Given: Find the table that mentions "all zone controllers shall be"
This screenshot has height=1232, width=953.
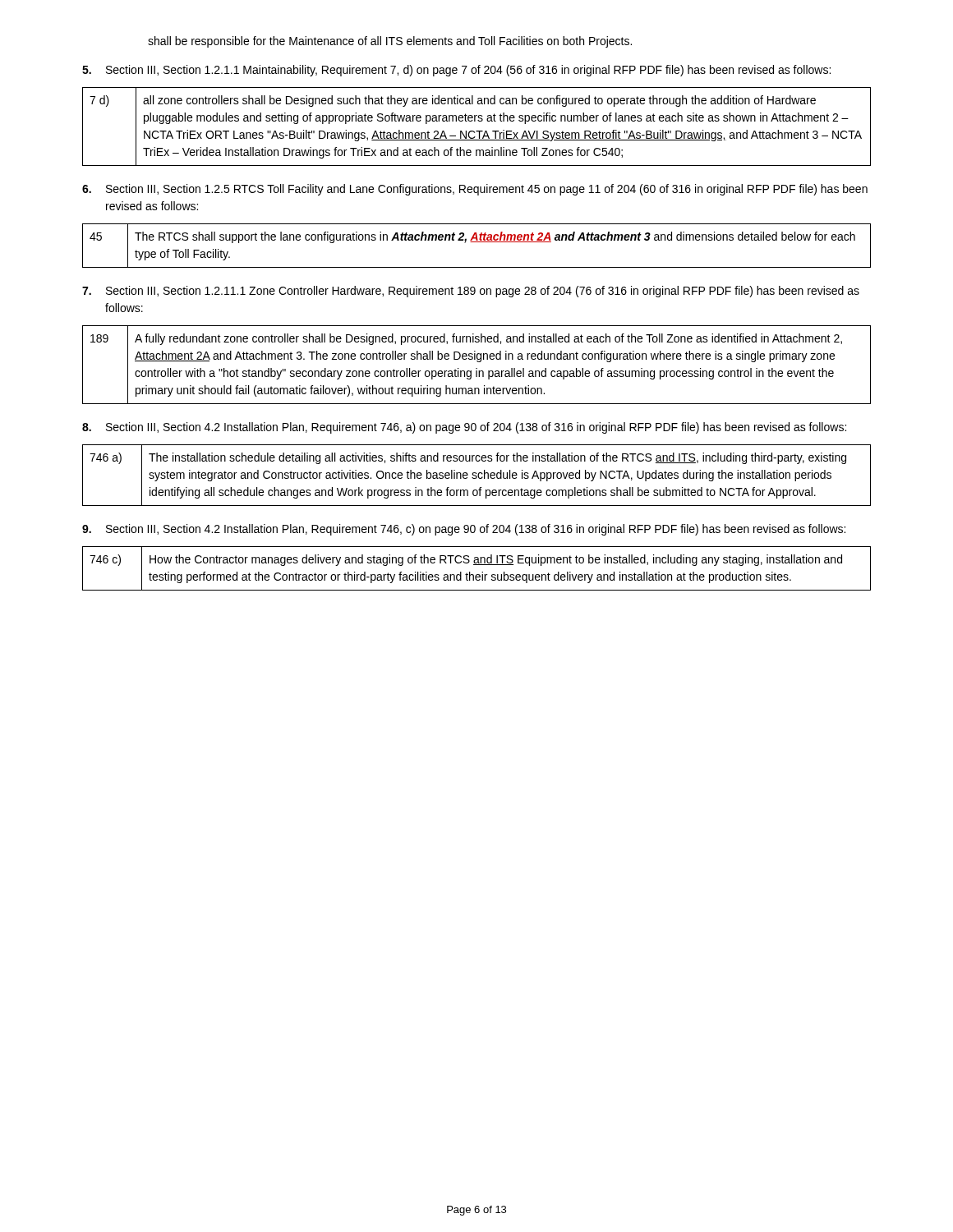Looking at the screenshot, I should click(x=476, y=127).
